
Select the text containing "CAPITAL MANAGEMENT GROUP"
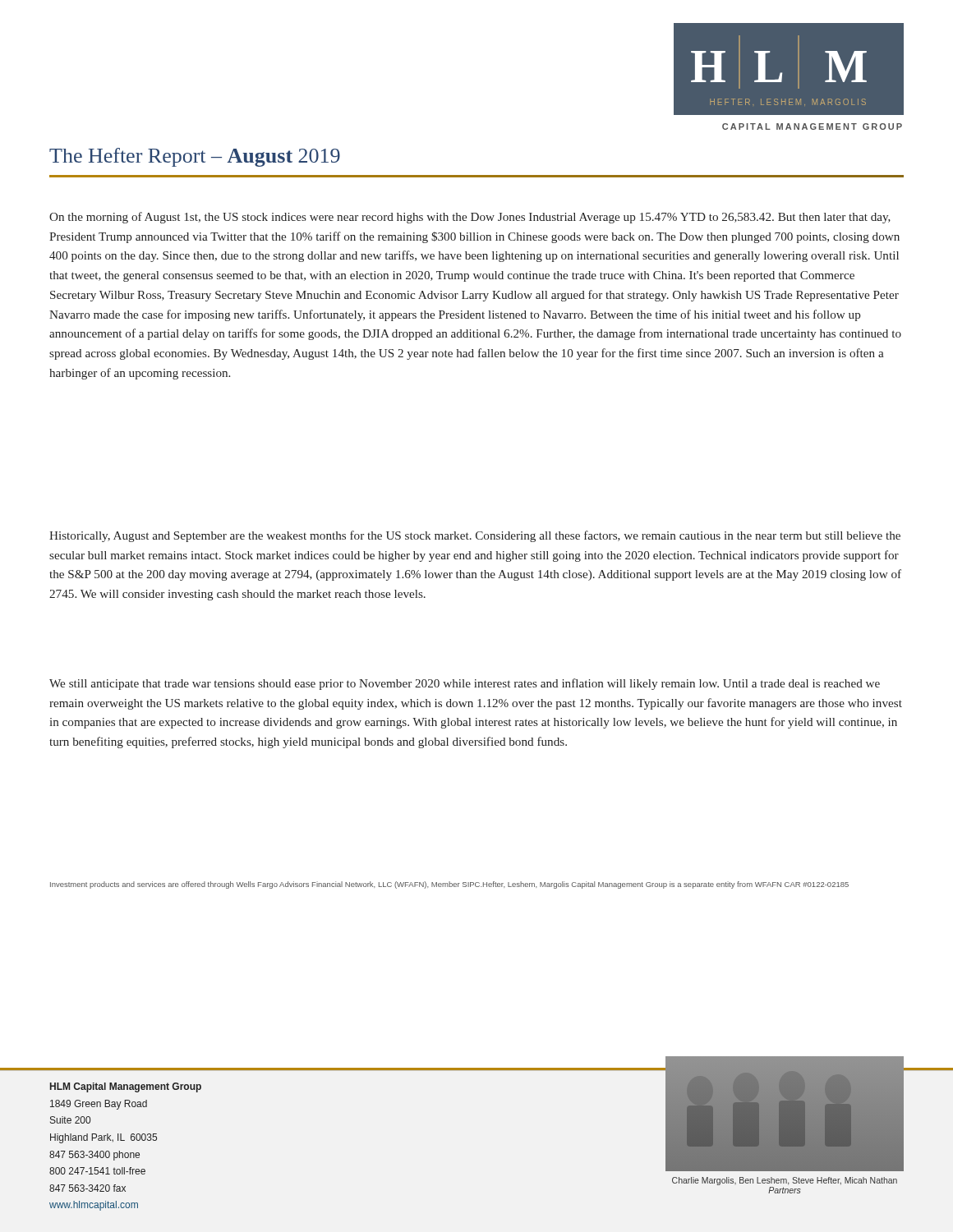coord(813,127)
